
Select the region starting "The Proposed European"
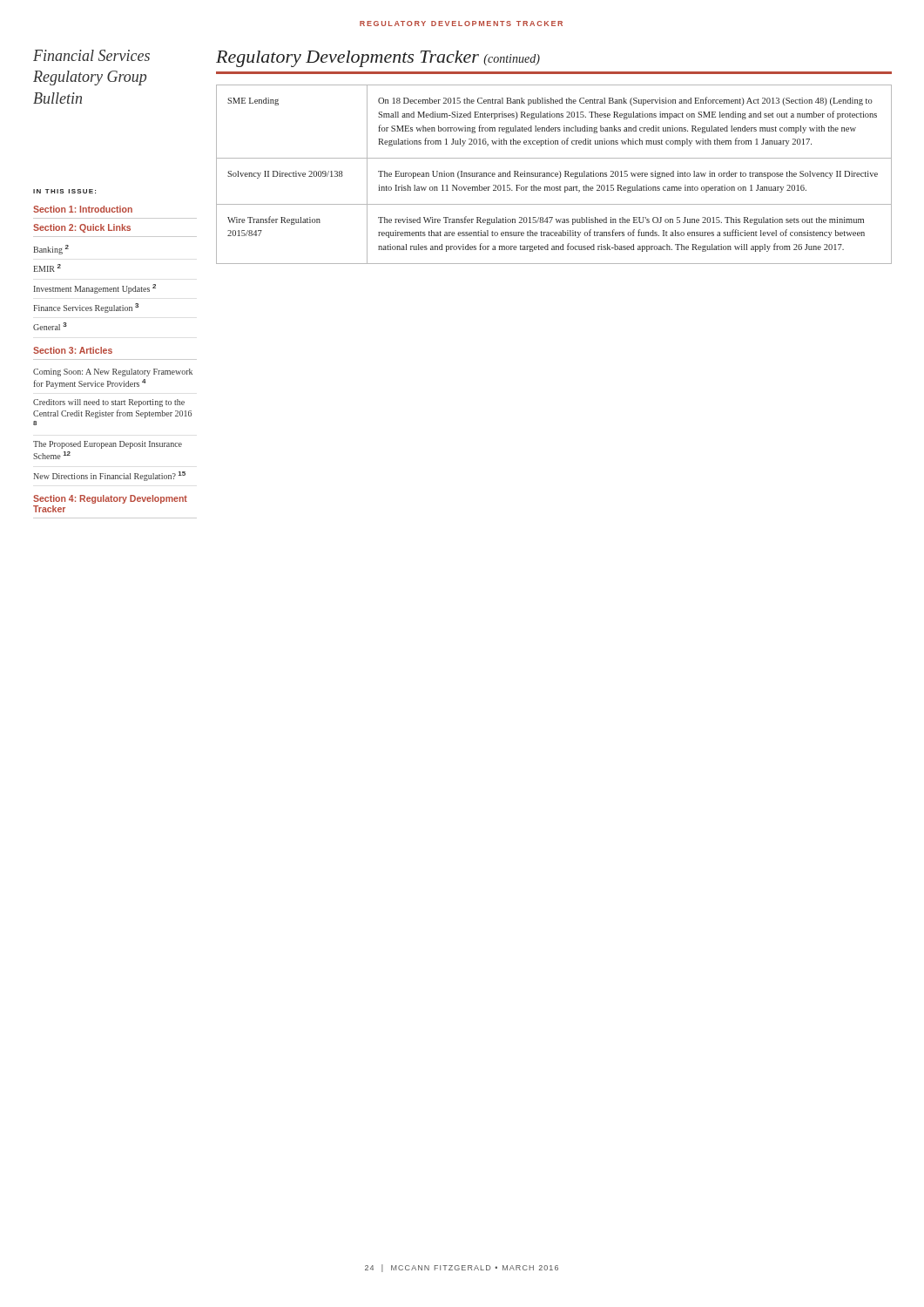108,450
